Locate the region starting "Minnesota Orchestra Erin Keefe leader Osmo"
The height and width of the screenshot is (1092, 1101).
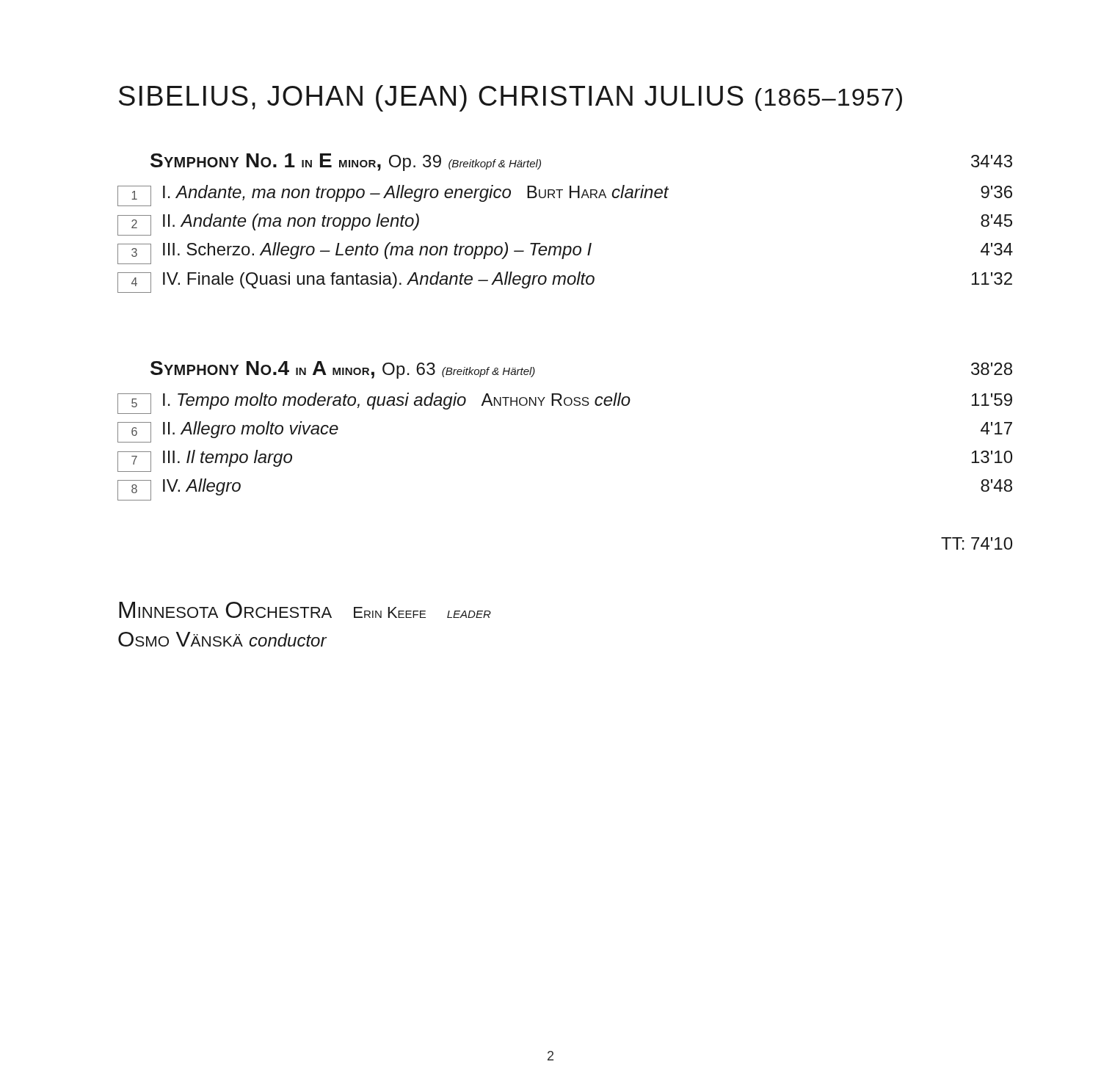tap(305, 610)
